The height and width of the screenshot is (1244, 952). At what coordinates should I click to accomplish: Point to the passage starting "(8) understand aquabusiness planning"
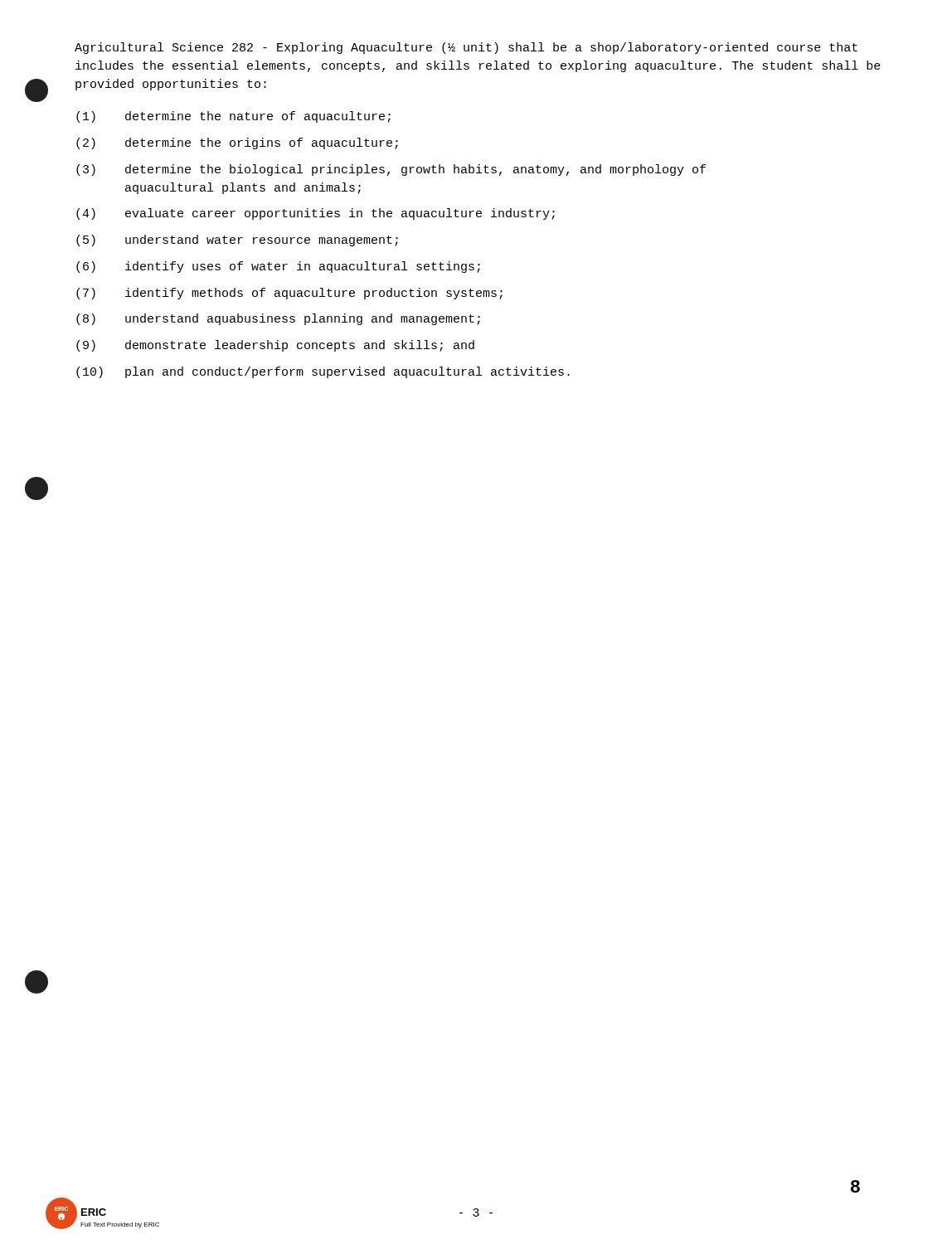point(488,320)
